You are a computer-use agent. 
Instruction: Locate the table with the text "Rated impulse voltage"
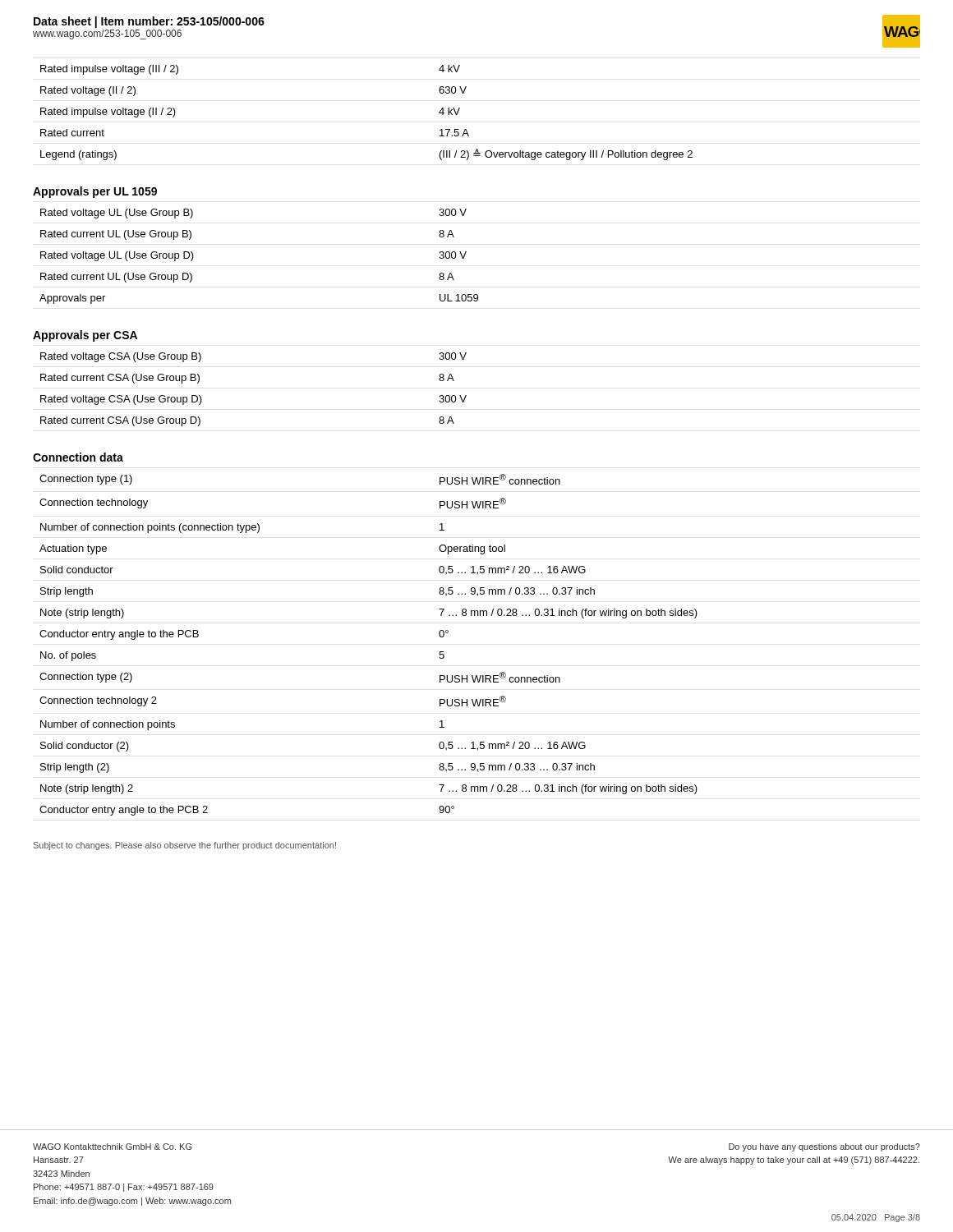point(476,111)
